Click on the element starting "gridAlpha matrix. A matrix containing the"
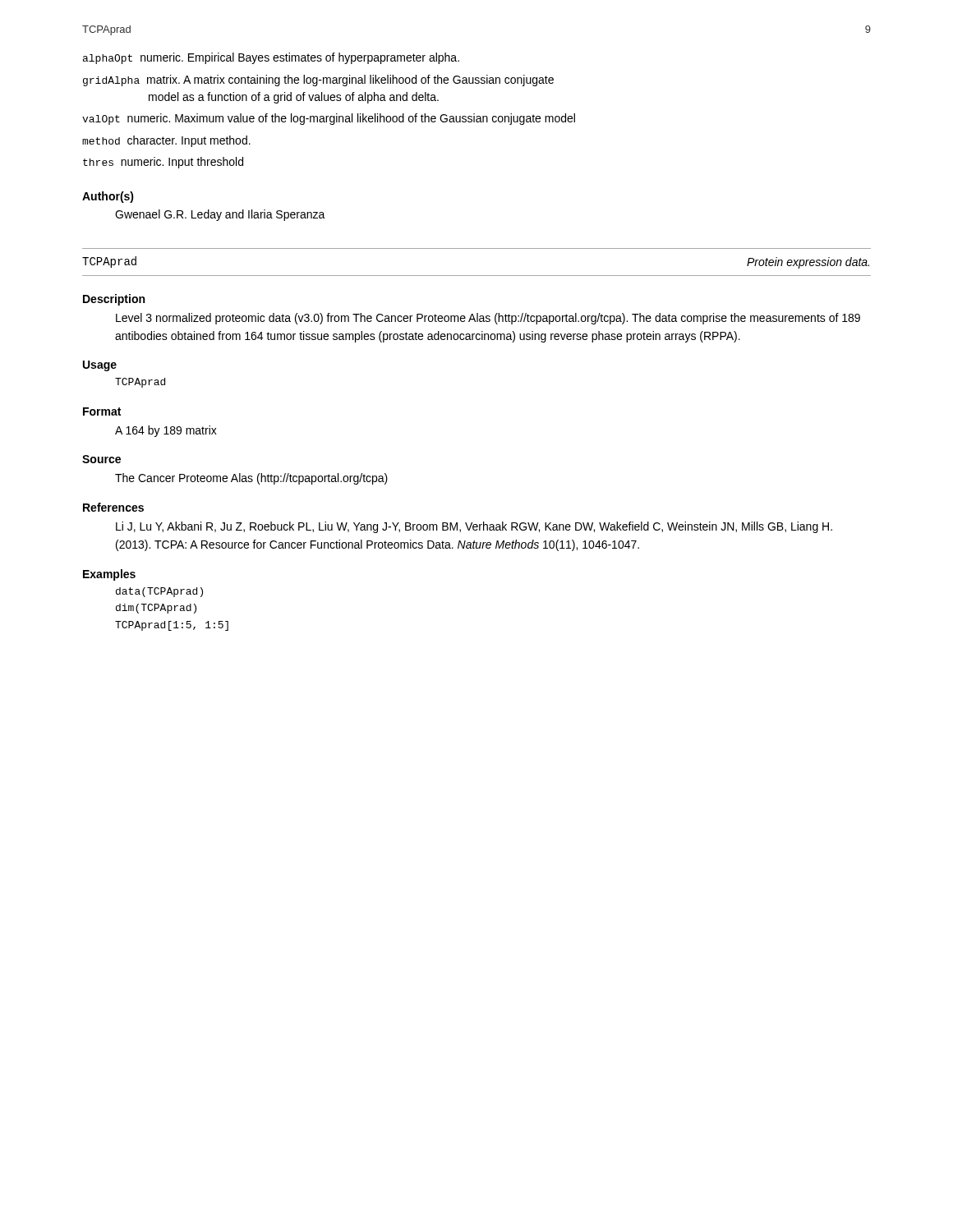Viewport: 953px width, 1232px height. [318, 89]
